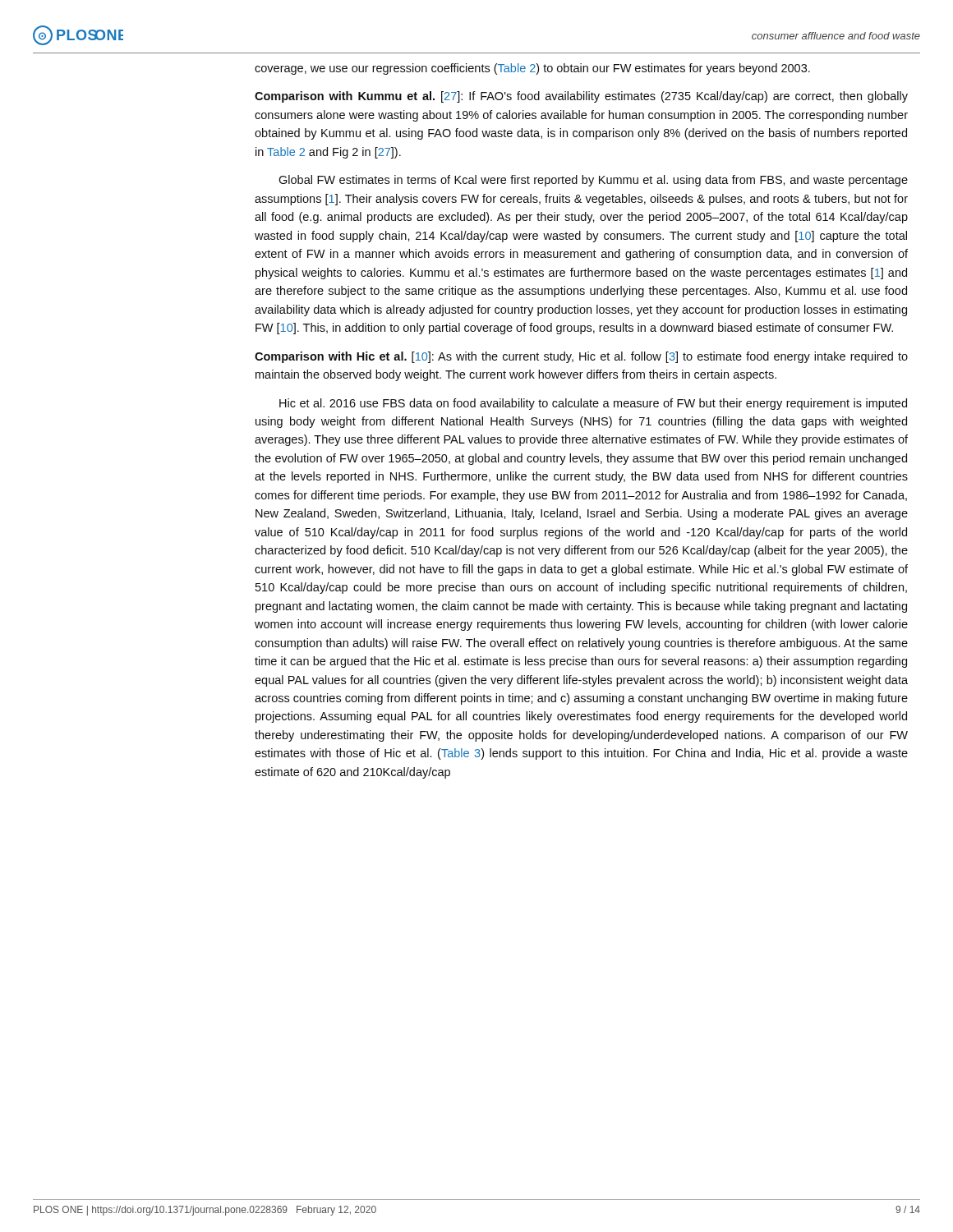
Task: Click on the text block containing "Comparison with Hic"
Action: tap(581, 366)
